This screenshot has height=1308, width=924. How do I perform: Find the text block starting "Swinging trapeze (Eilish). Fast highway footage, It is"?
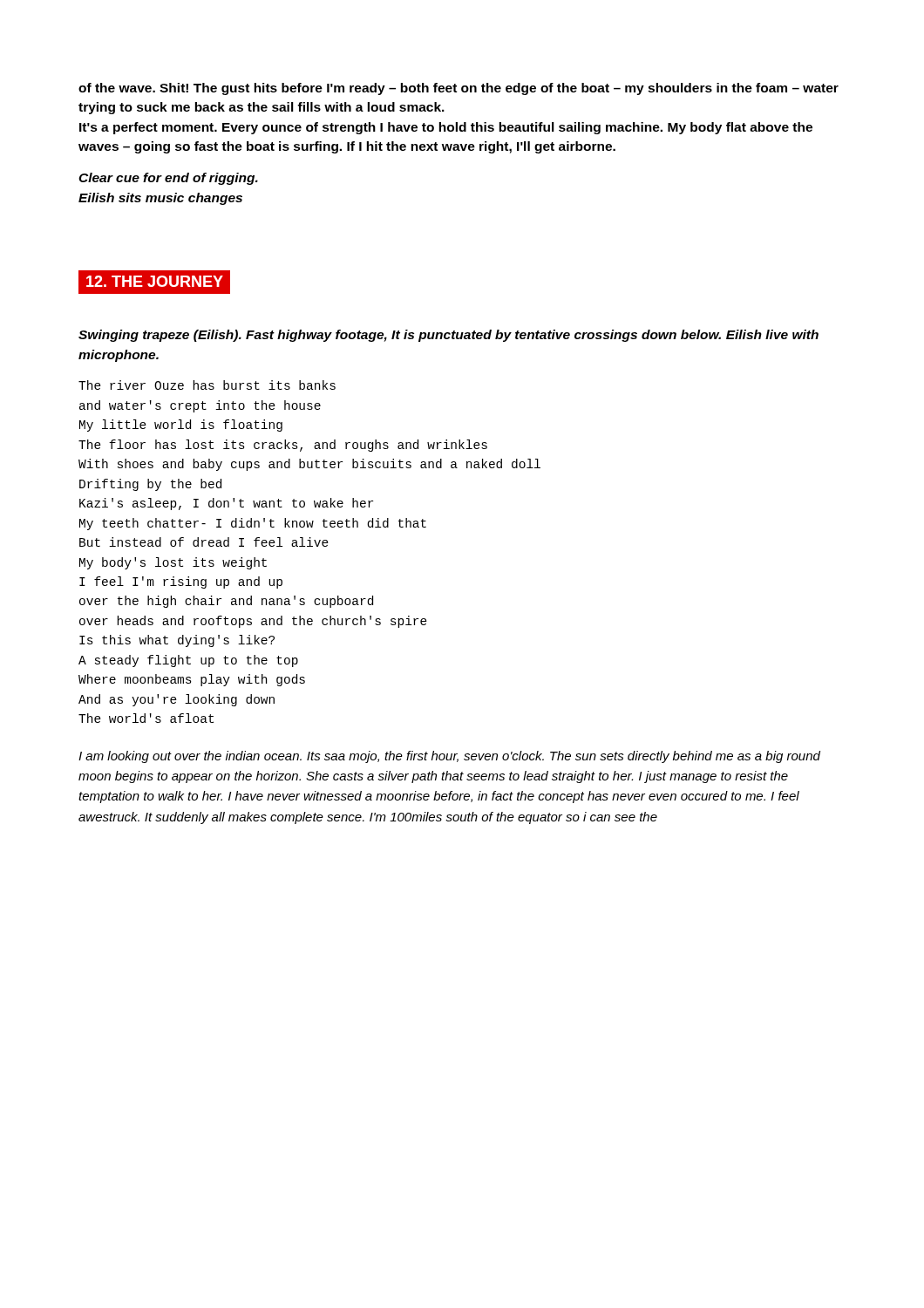(449, 345)
